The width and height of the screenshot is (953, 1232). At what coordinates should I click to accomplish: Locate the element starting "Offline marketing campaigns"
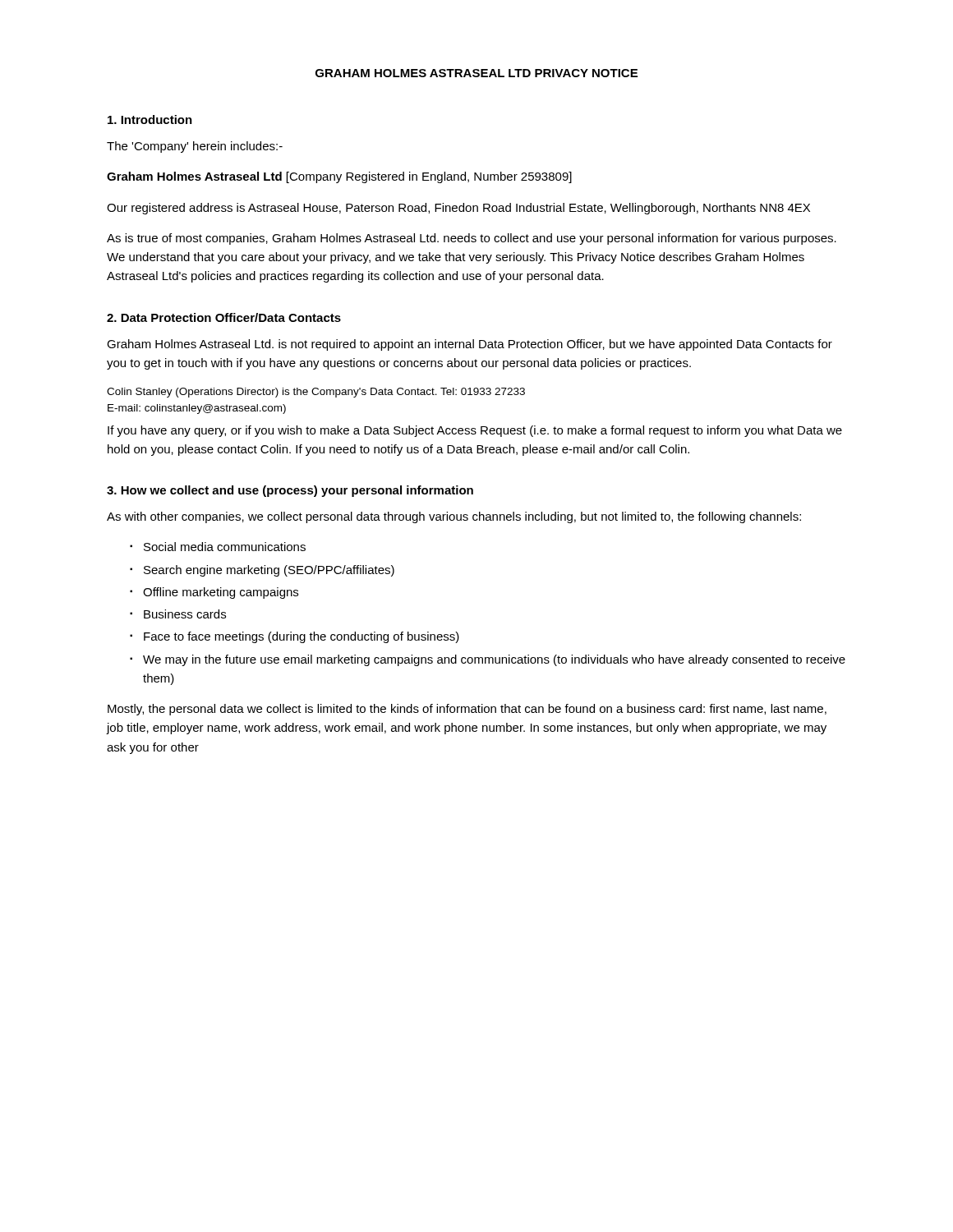221,592
